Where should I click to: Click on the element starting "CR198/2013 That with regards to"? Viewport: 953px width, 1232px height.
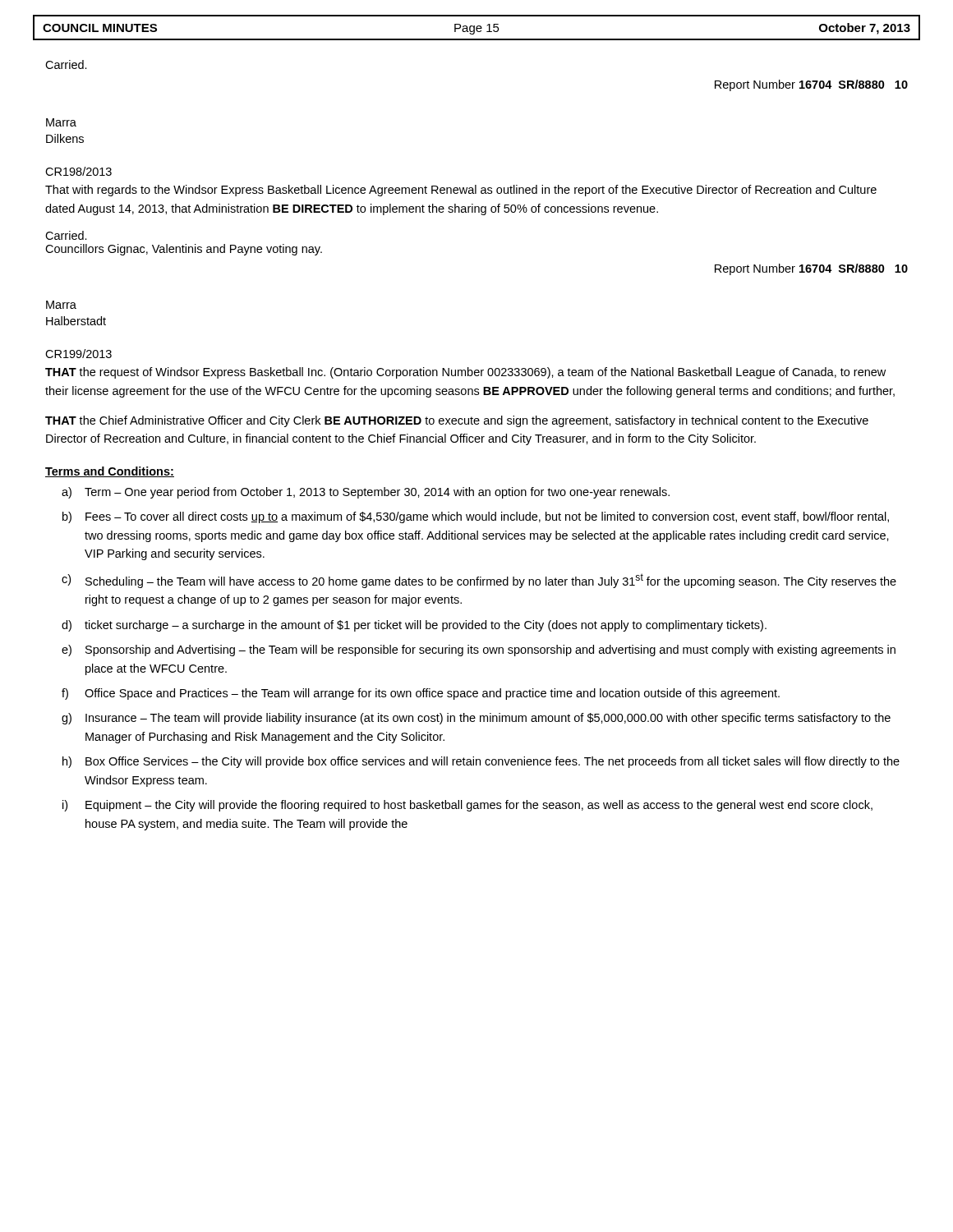(x=461, y=190)
